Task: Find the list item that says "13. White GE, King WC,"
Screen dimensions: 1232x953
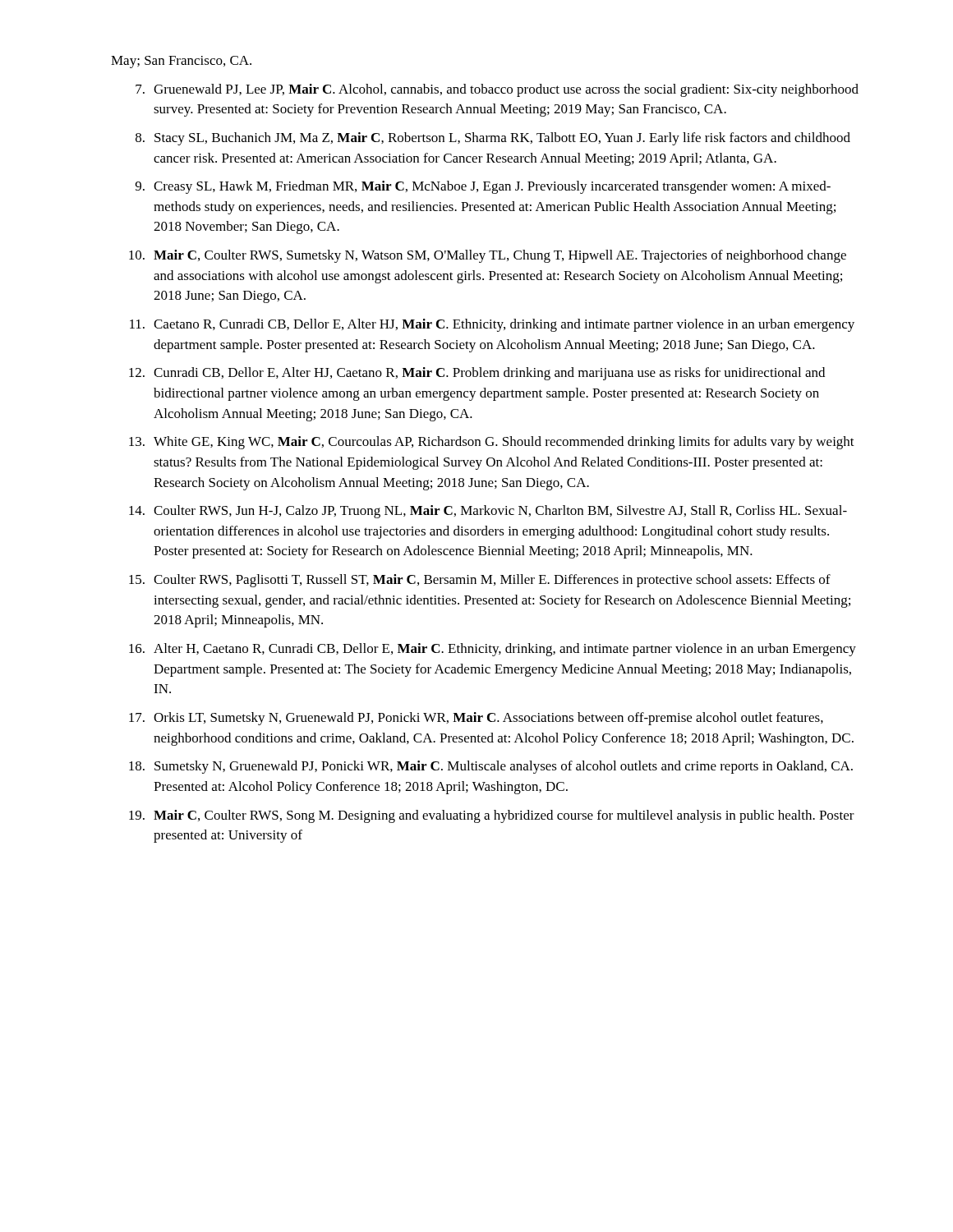Action: coord(485,463)
